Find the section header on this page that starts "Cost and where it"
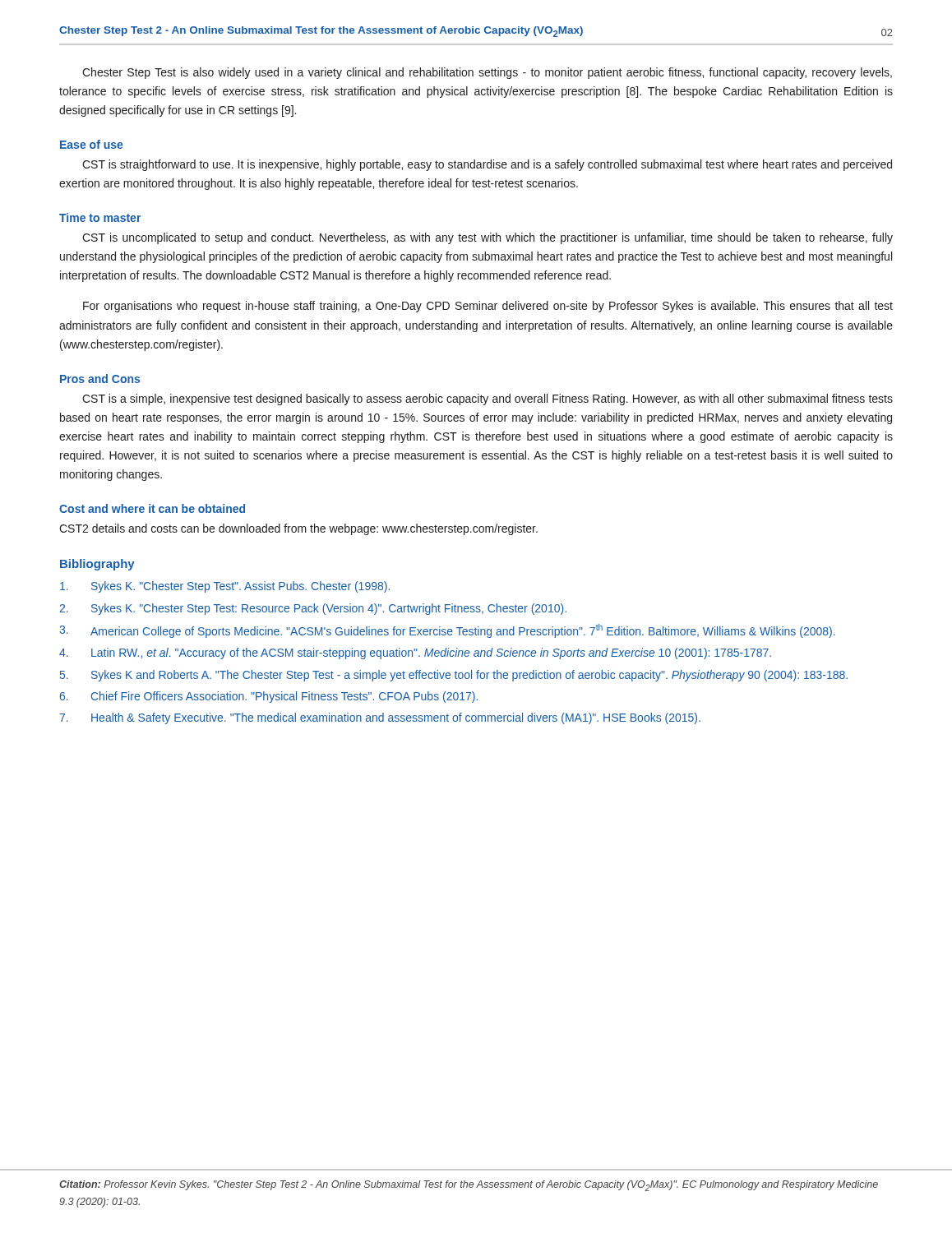 [153, 509]
